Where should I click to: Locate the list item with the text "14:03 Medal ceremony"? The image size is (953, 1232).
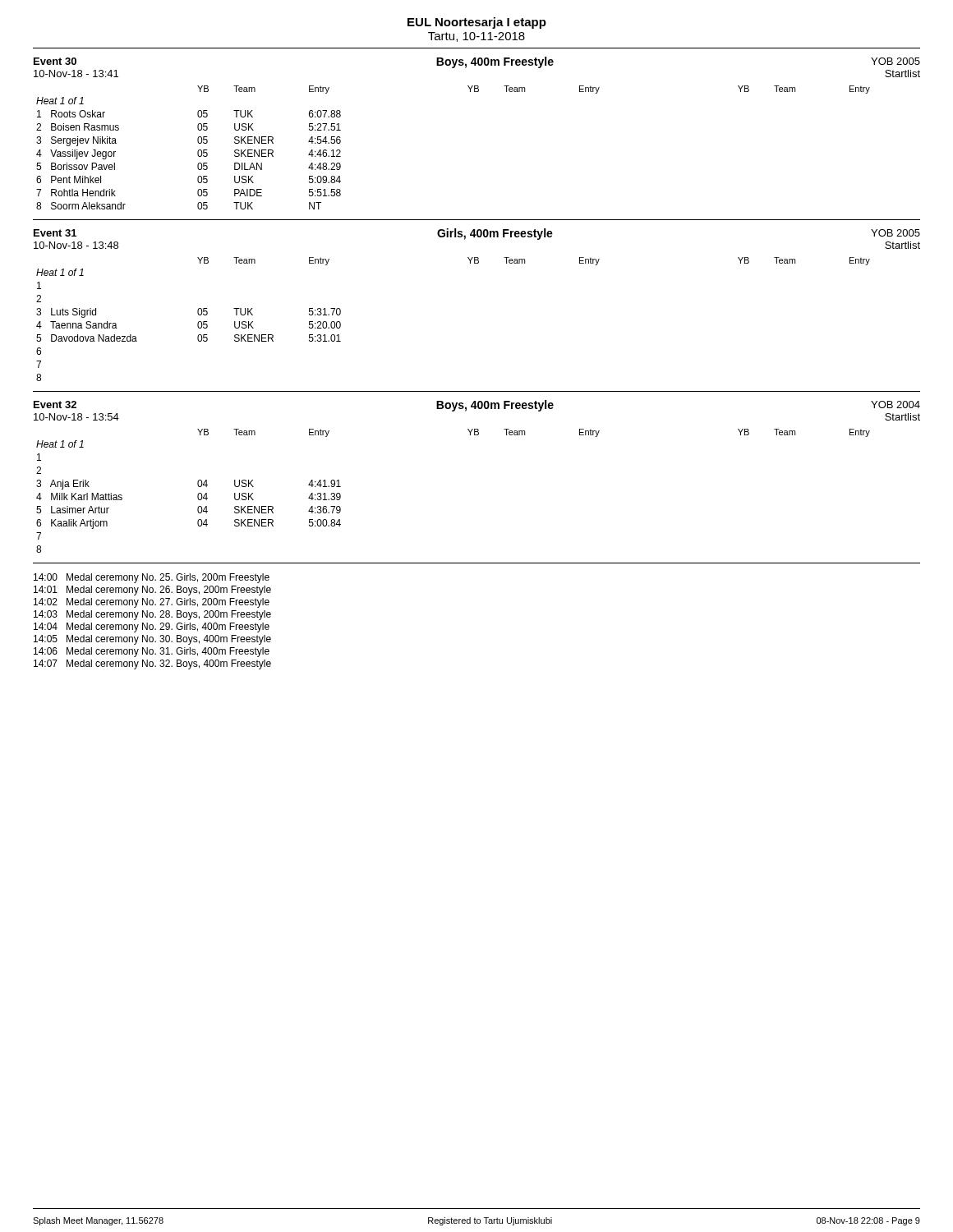pos(152,614)
